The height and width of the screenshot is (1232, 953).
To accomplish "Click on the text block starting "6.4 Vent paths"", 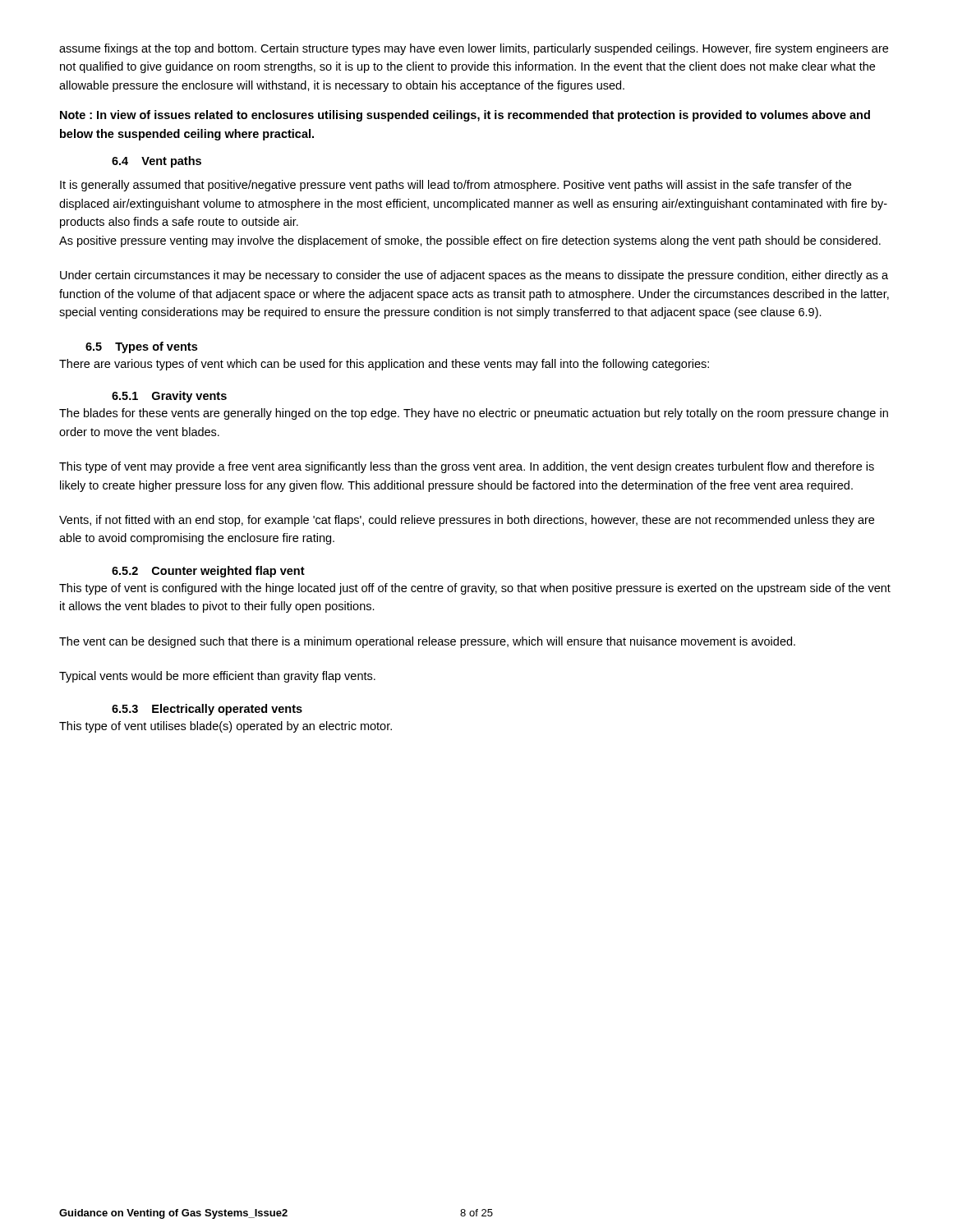I will (157, 161).
